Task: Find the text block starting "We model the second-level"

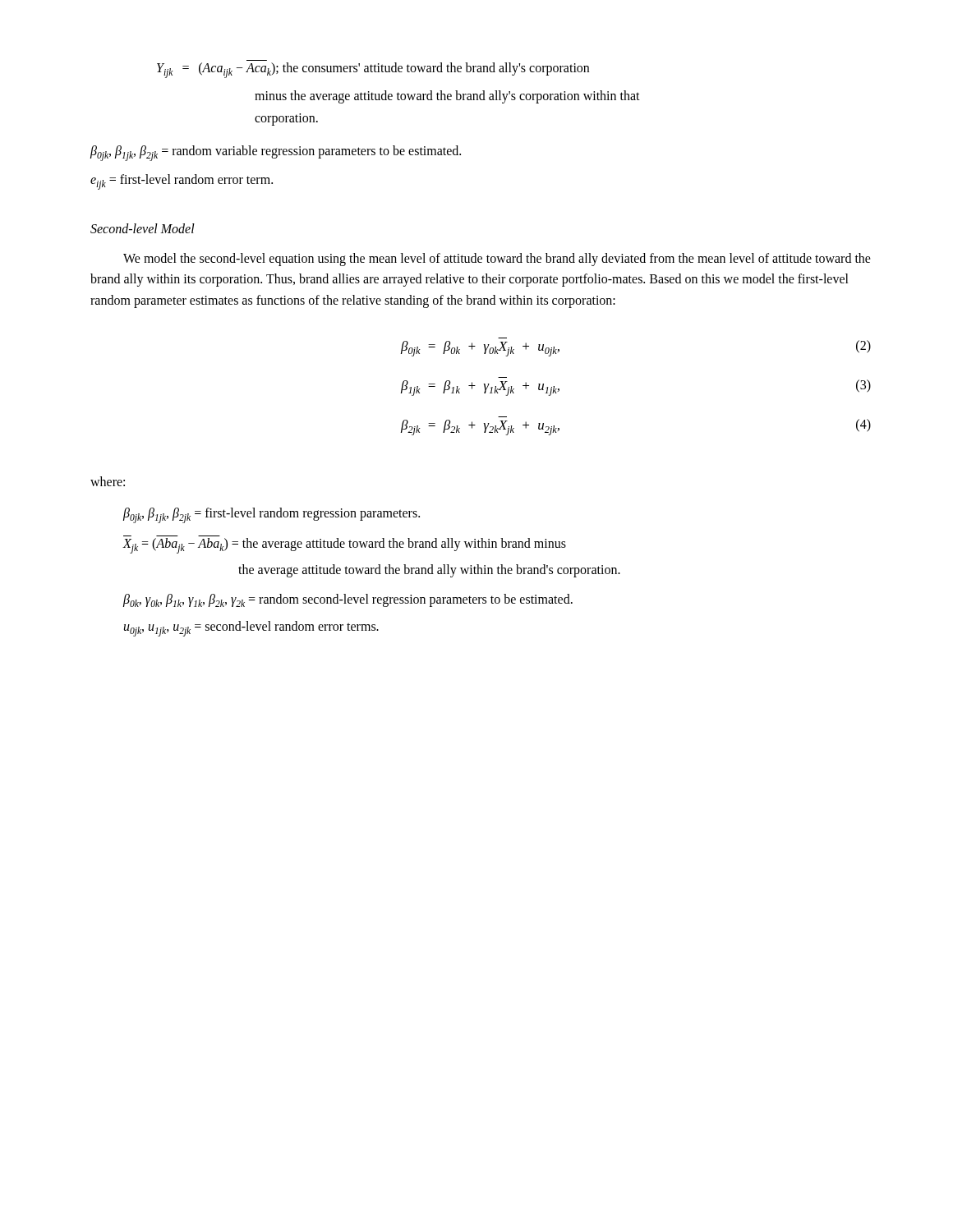Action: (481, 279)
